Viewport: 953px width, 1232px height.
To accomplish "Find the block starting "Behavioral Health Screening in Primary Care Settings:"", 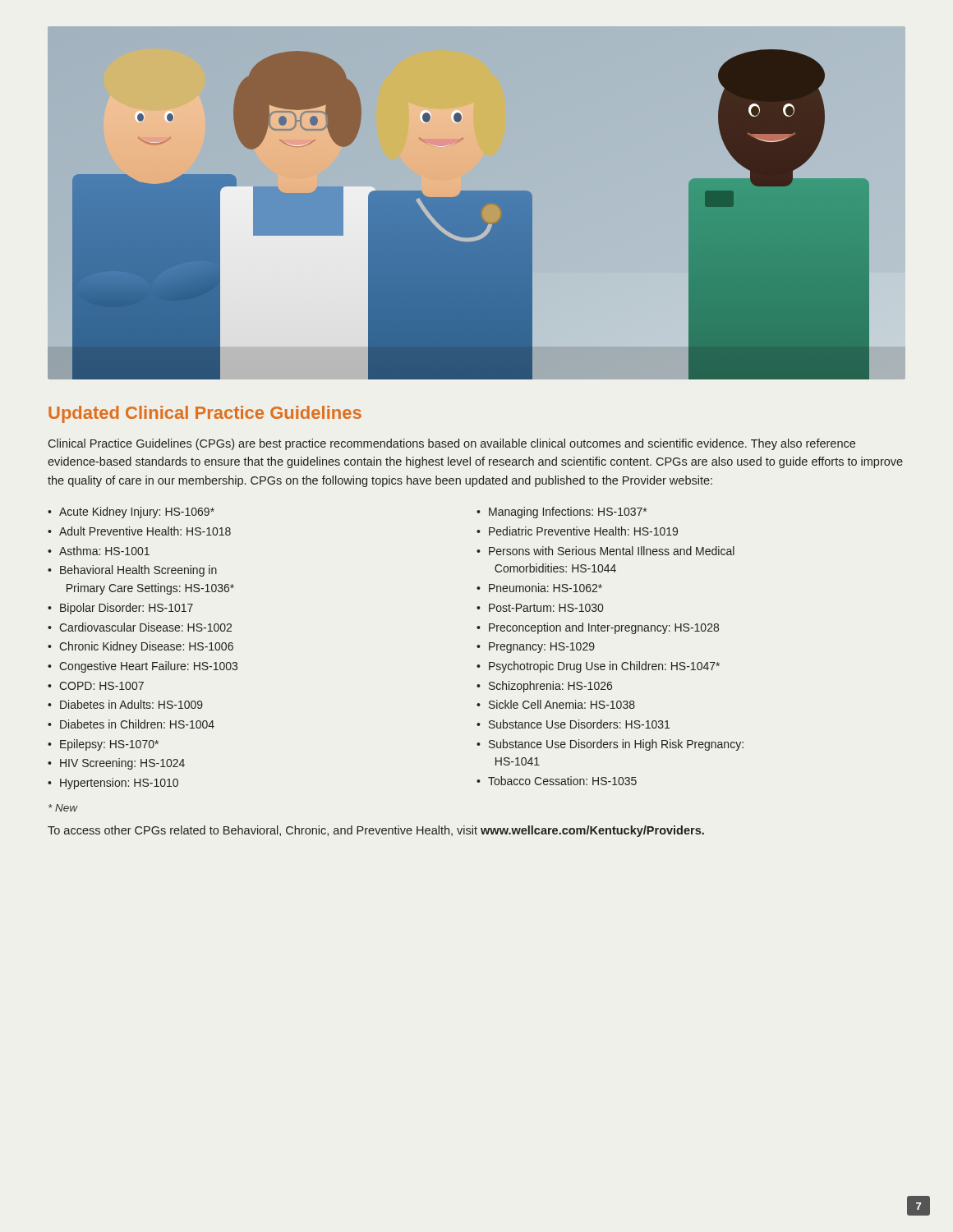I will pyautogui.click(x=147, y=579).
